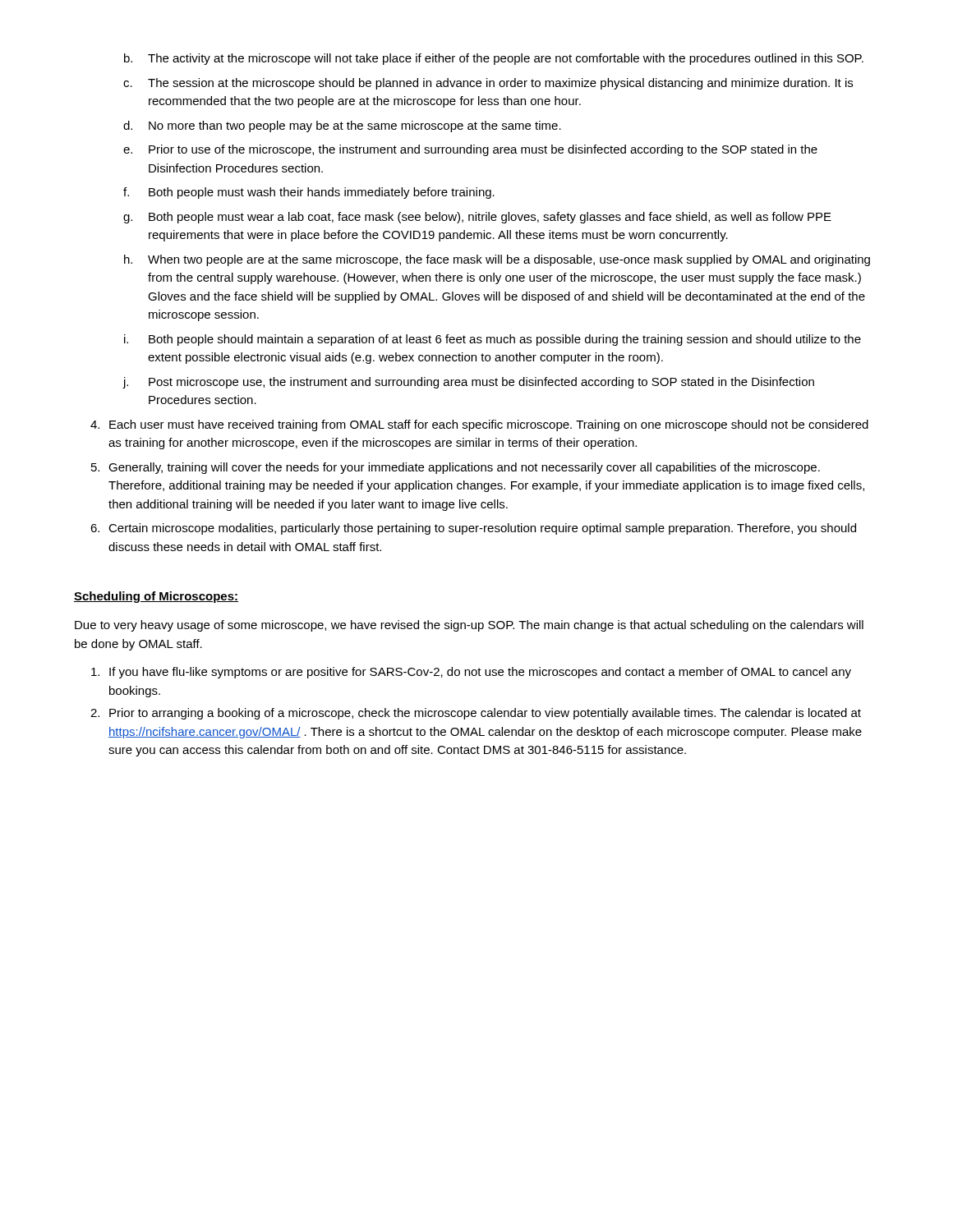Navigate to the passage starting "d. No more than two people may be"
The height and width of the screenshot is (1232, 953).
point(501,125)
